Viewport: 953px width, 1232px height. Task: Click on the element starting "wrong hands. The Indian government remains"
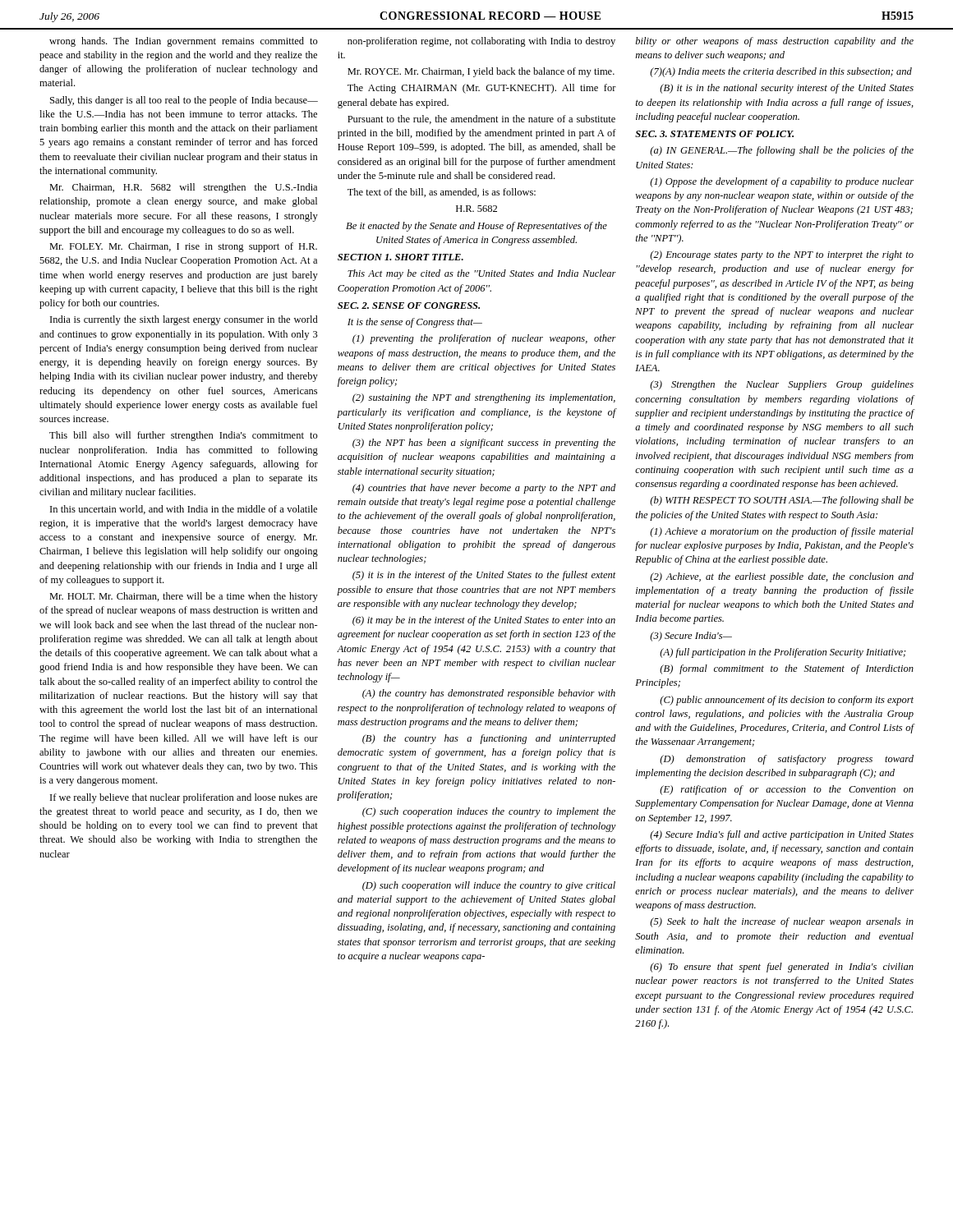click(179, 448)
